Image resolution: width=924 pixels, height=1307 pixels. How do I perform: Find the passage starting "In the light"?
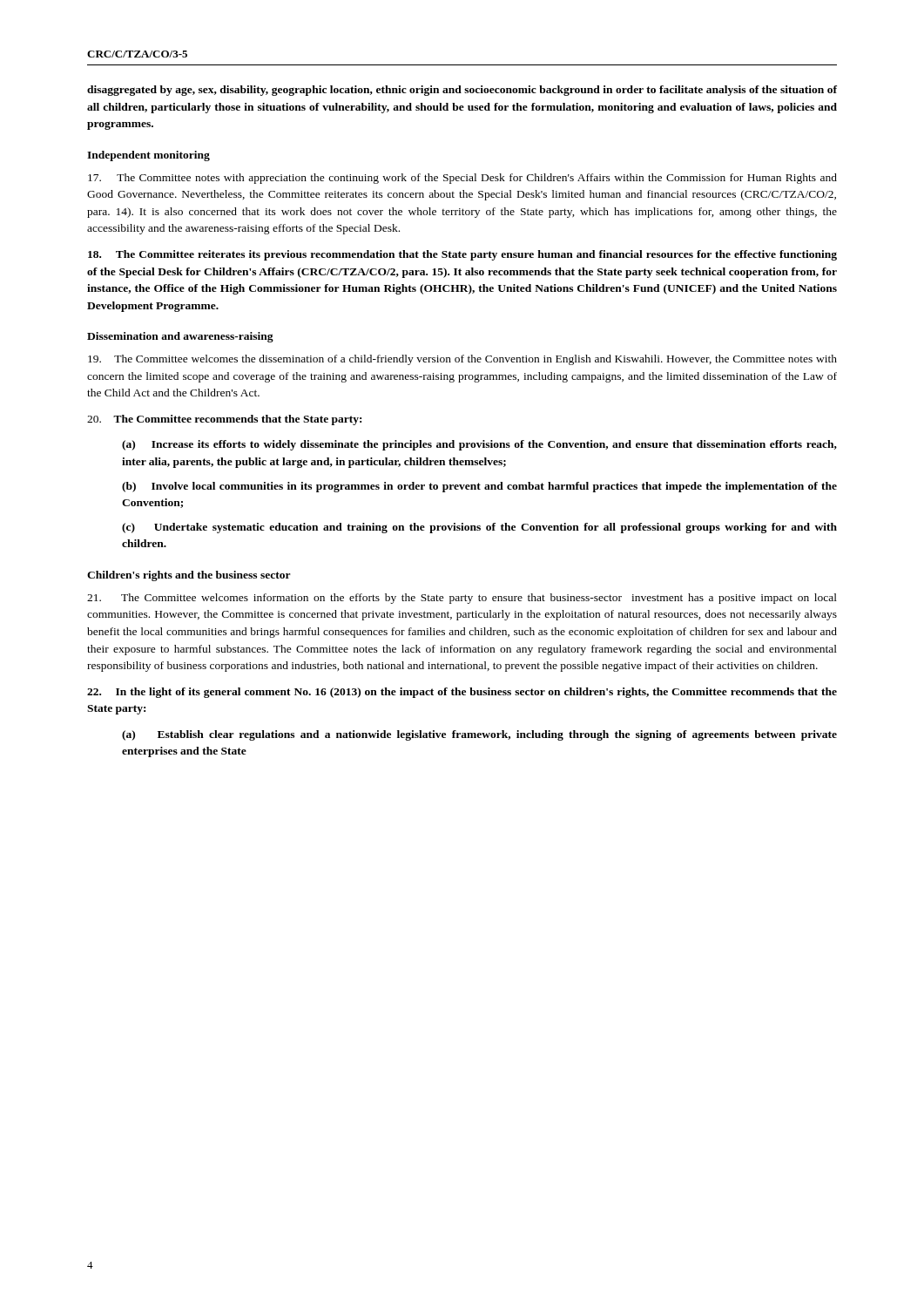[x=462, y=700]
